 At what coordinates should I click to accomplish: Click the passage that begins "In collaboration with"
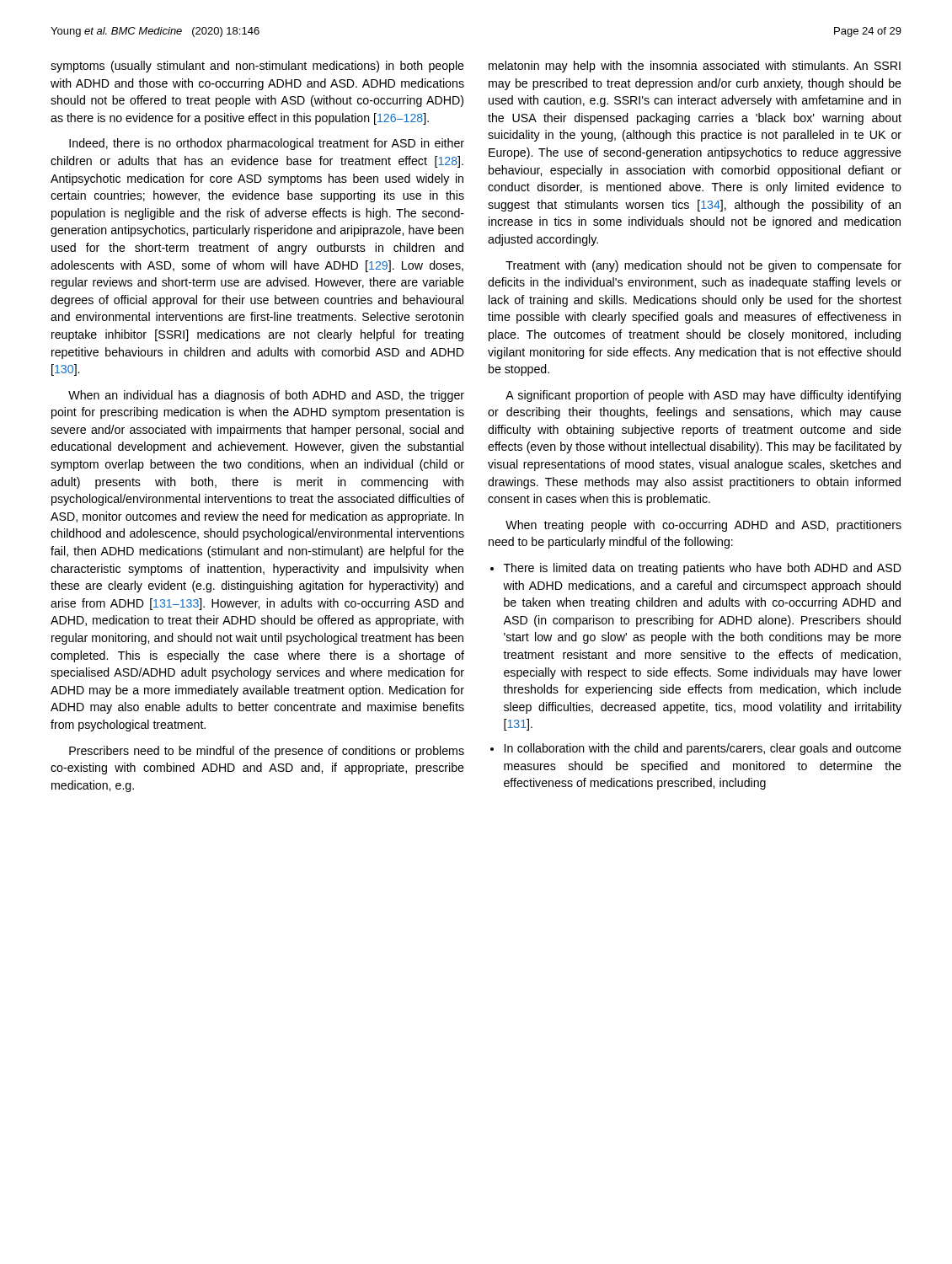695,766
